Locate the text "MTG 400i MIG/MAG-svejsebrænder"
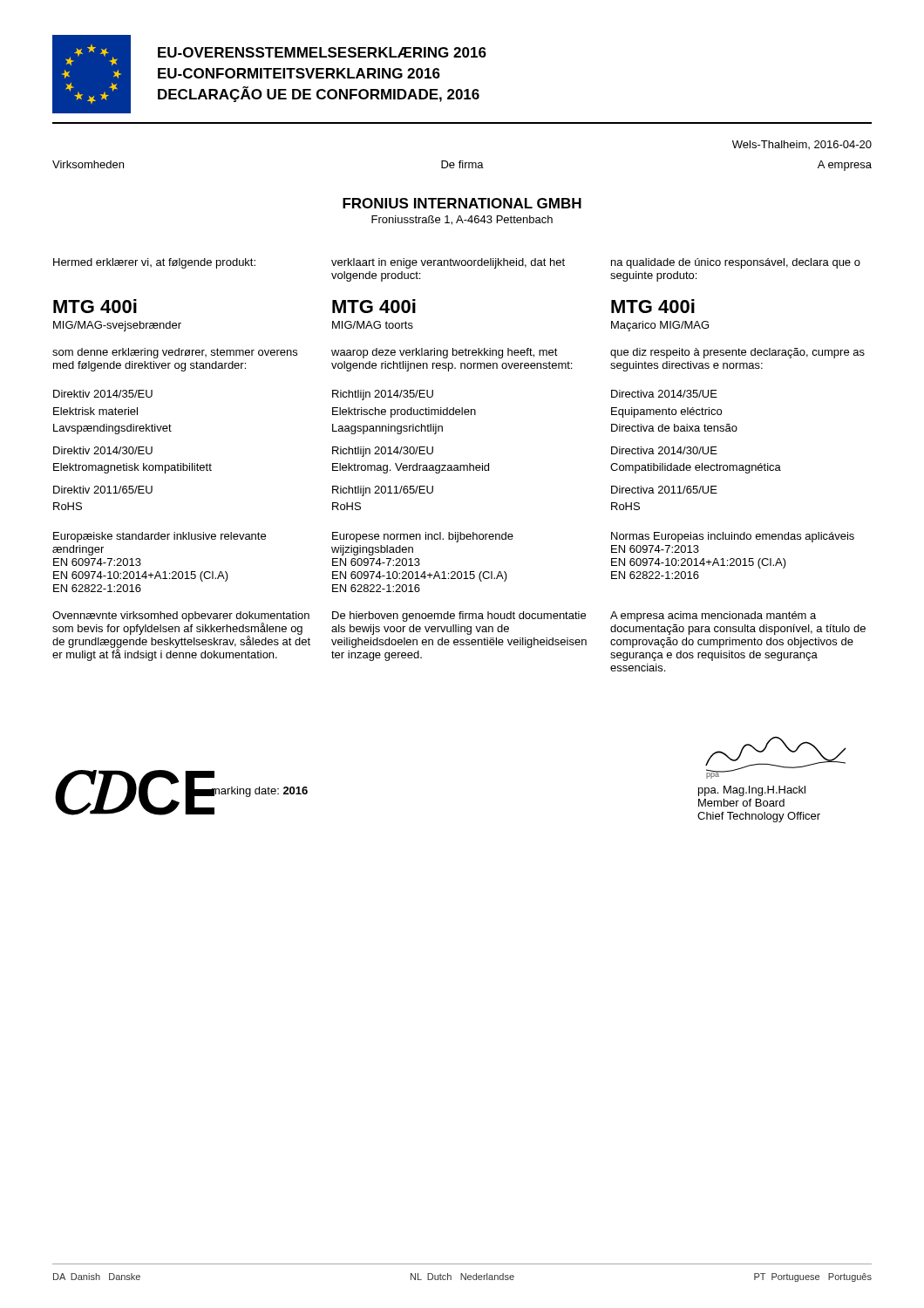 point(183,314)
